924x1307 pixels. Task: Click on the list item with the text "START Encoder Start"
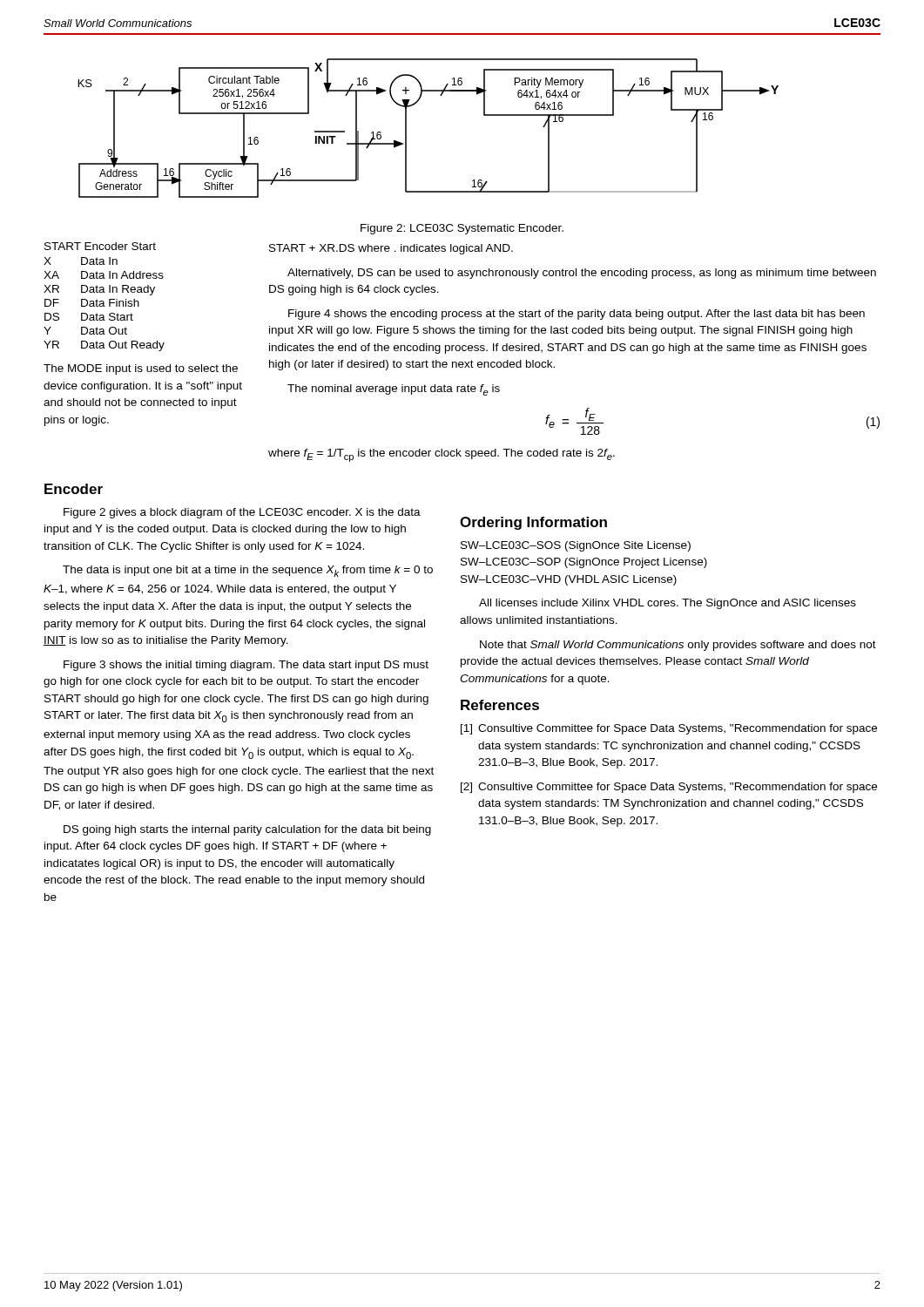tap(100, 246)
